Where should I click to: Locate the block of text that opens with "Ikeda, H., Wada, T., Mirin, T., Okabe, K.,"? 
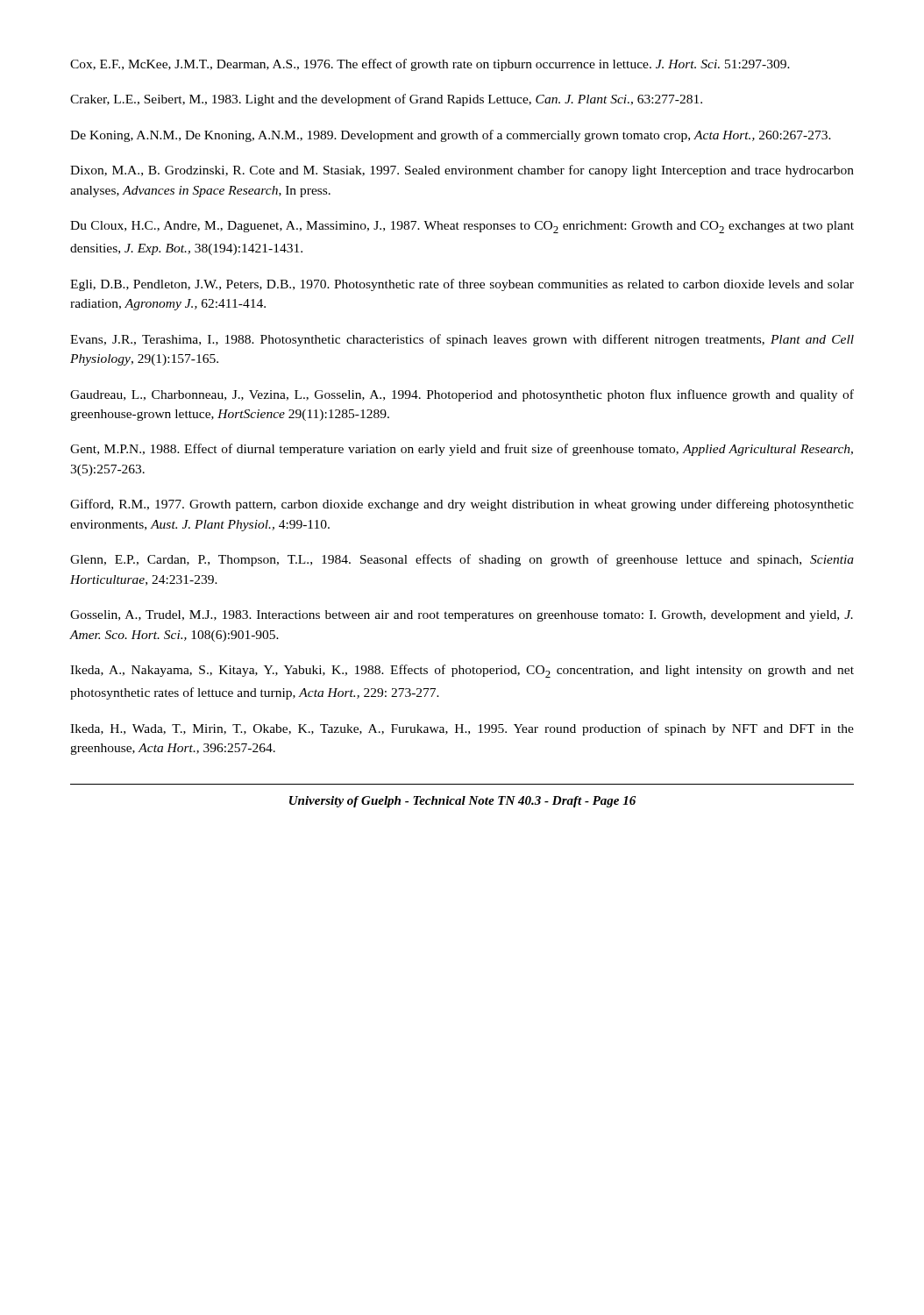tap(462, 738)
